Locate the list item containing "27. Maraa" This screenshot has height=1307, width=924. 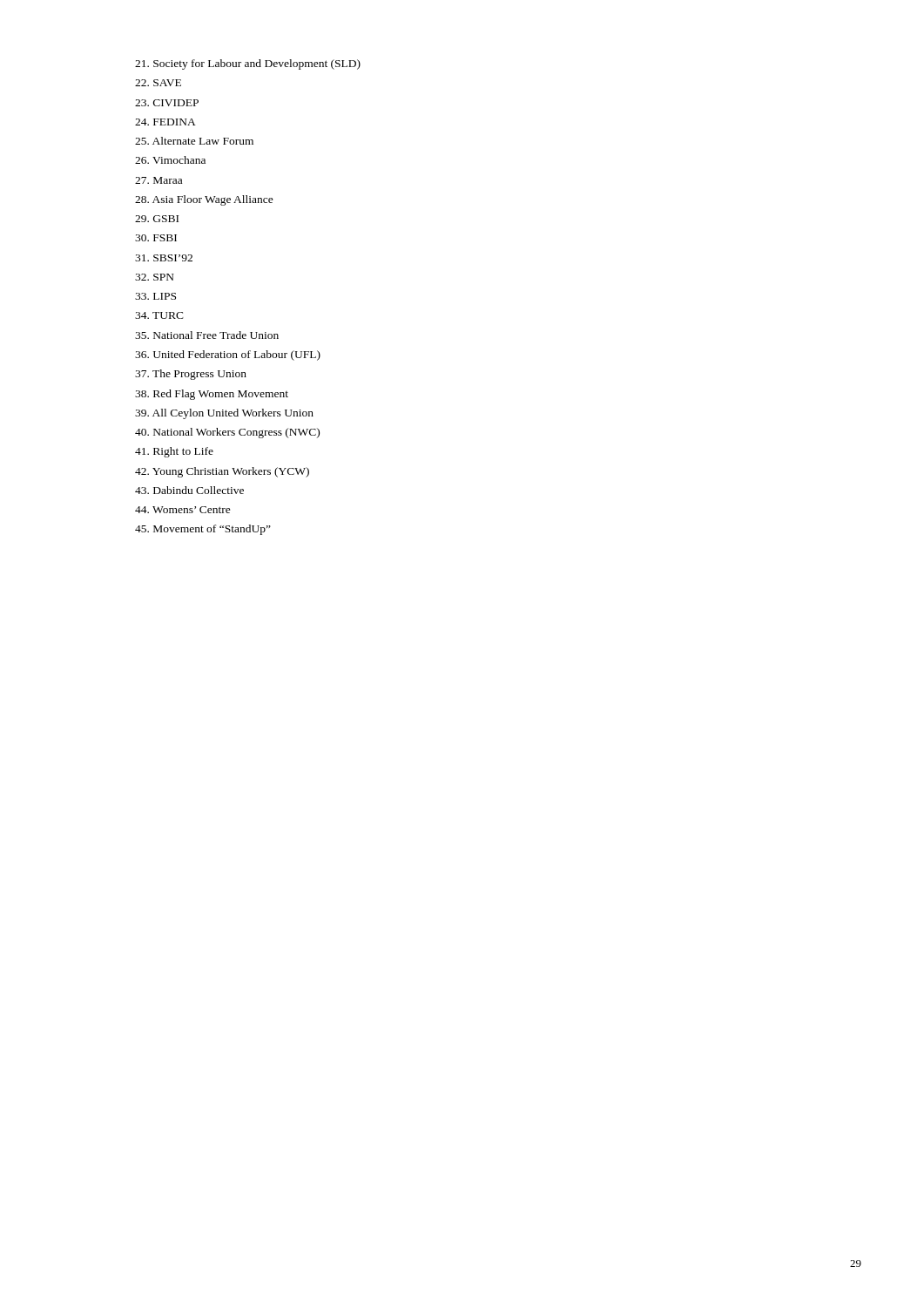click(x=159, y=180)
